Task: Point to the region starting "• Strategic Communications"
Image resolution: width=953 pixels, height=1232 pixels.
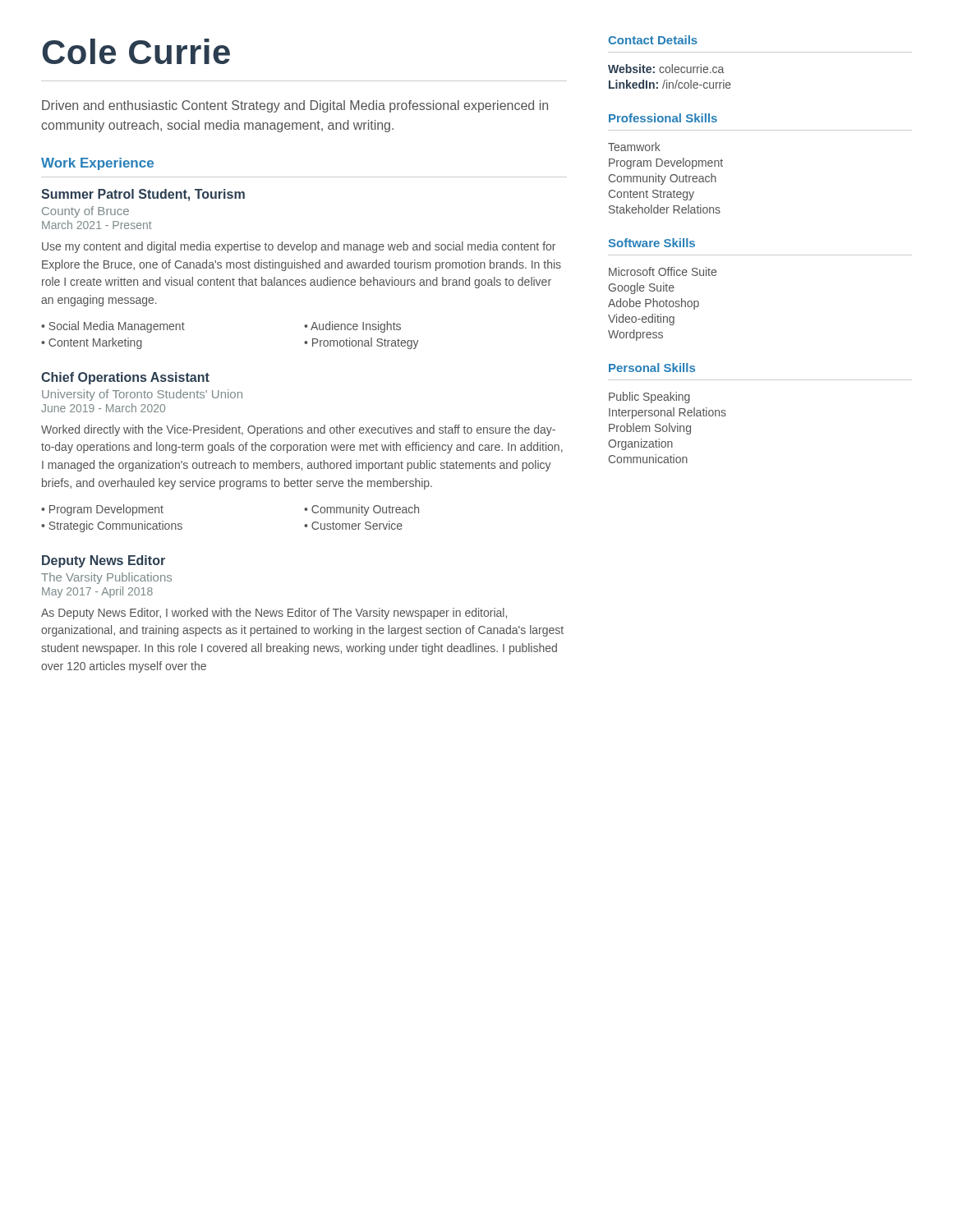Action: [173, 525]
